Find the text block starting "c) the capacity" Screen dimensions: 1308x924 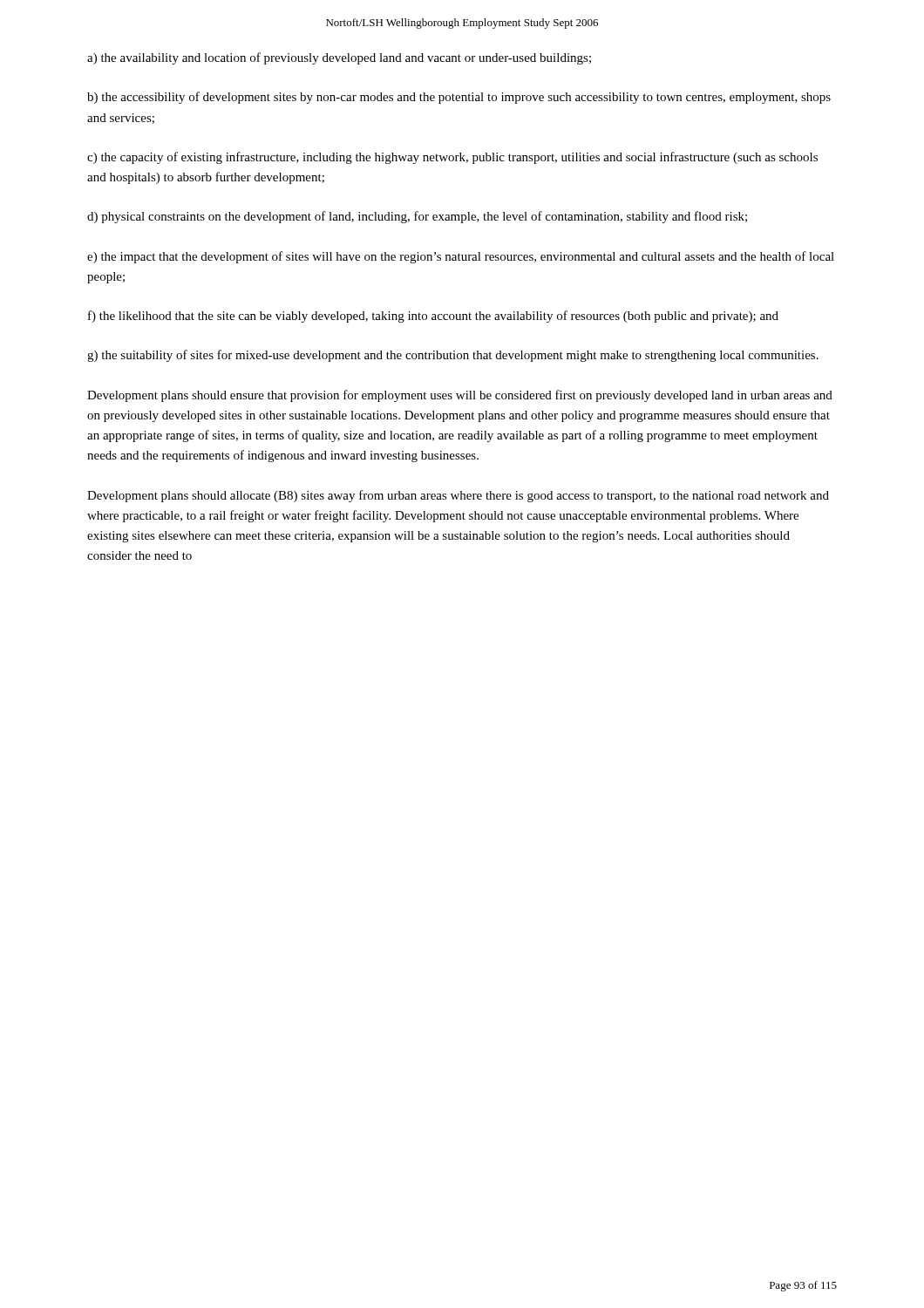click(453, 167)
